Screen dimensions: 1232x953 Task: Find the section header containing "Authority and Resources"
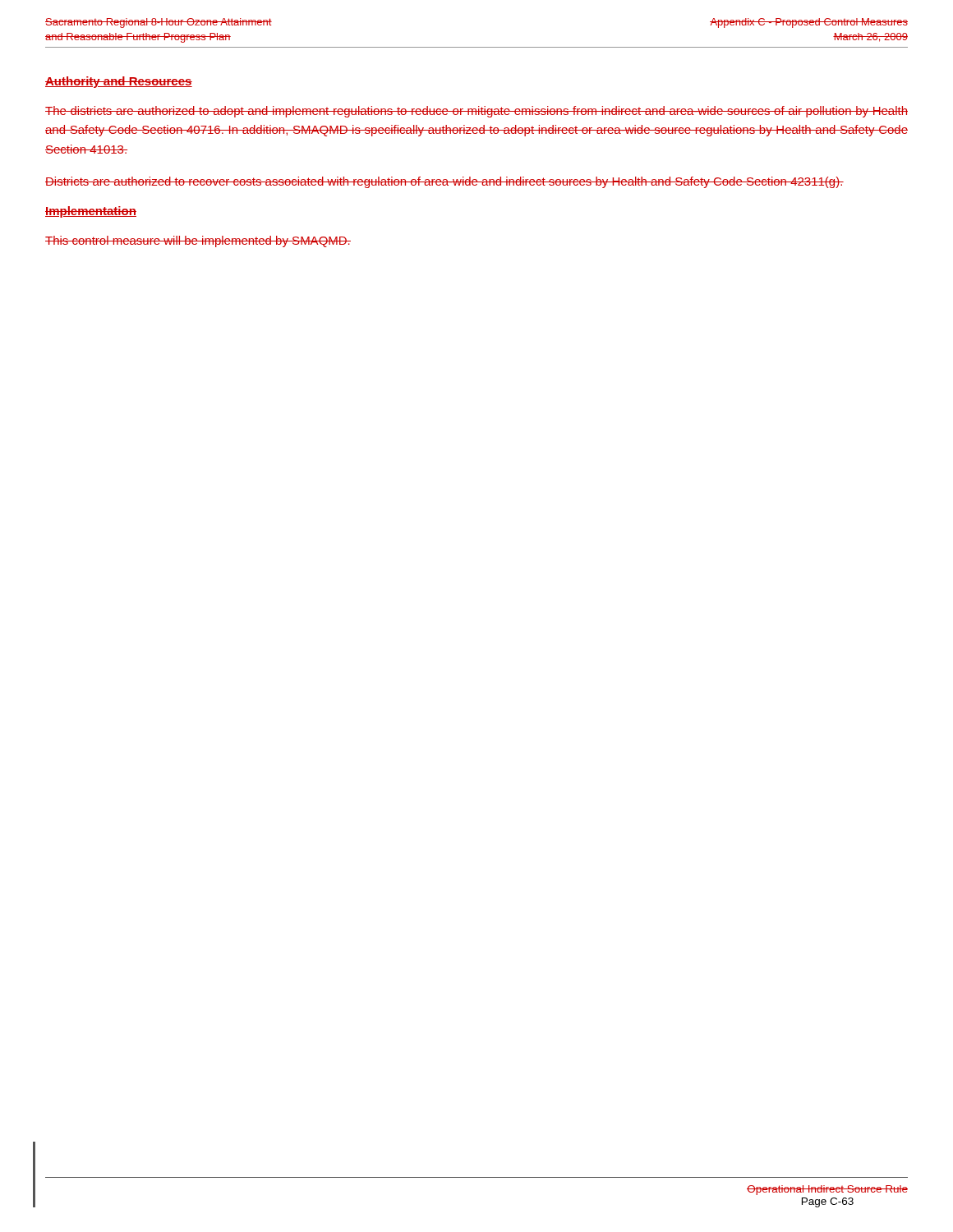tap(118, 81)
